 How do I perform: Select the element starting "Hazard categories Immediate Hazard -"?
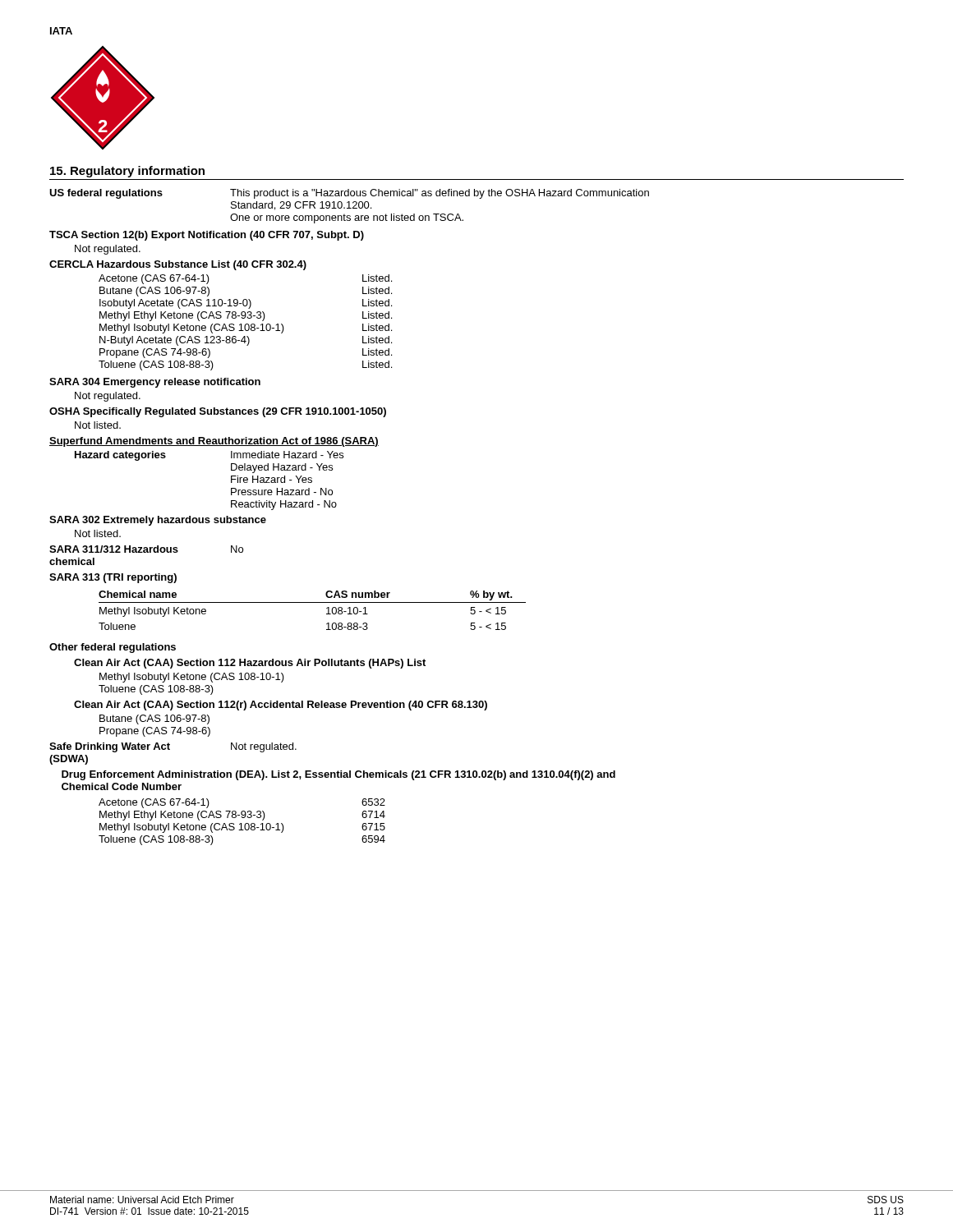click(126, 455)
